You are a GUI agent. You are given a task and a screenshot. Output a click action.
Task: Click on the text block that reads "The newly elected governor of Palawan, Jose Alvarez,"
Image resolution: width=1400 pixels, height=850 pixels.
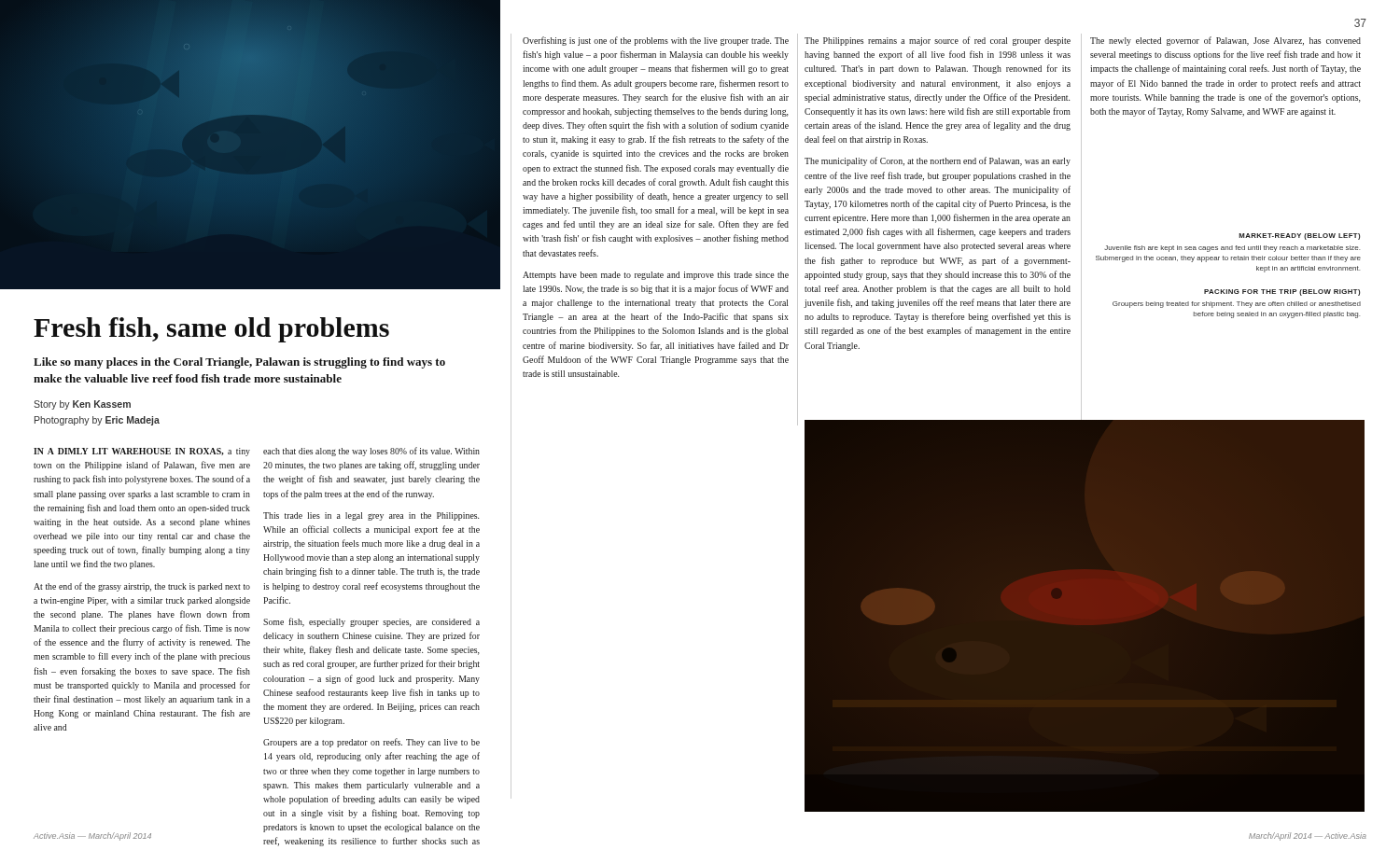(1225, 76)
